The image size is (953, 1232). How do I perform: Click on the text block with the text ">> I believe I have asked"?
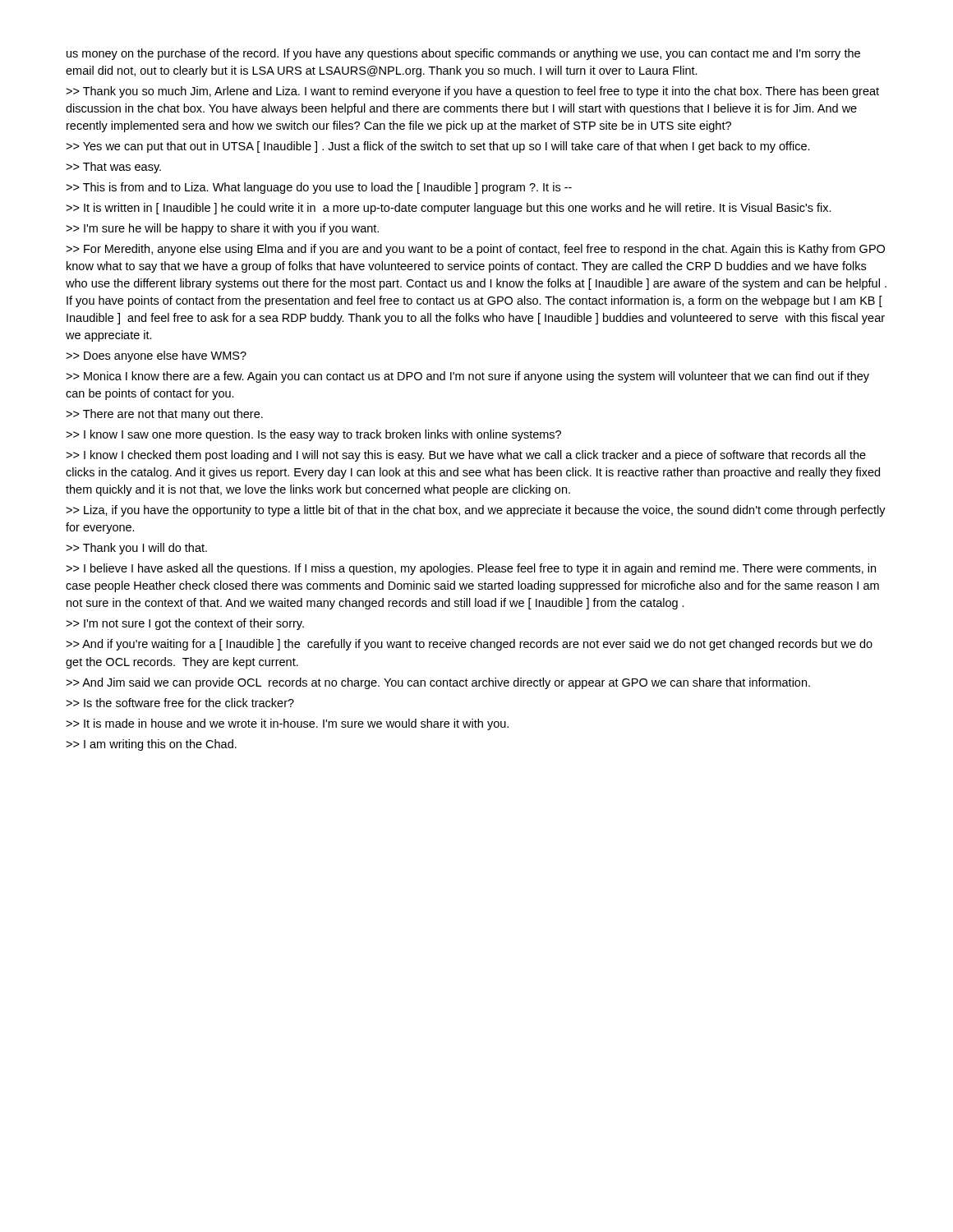[x=476, y=586]
